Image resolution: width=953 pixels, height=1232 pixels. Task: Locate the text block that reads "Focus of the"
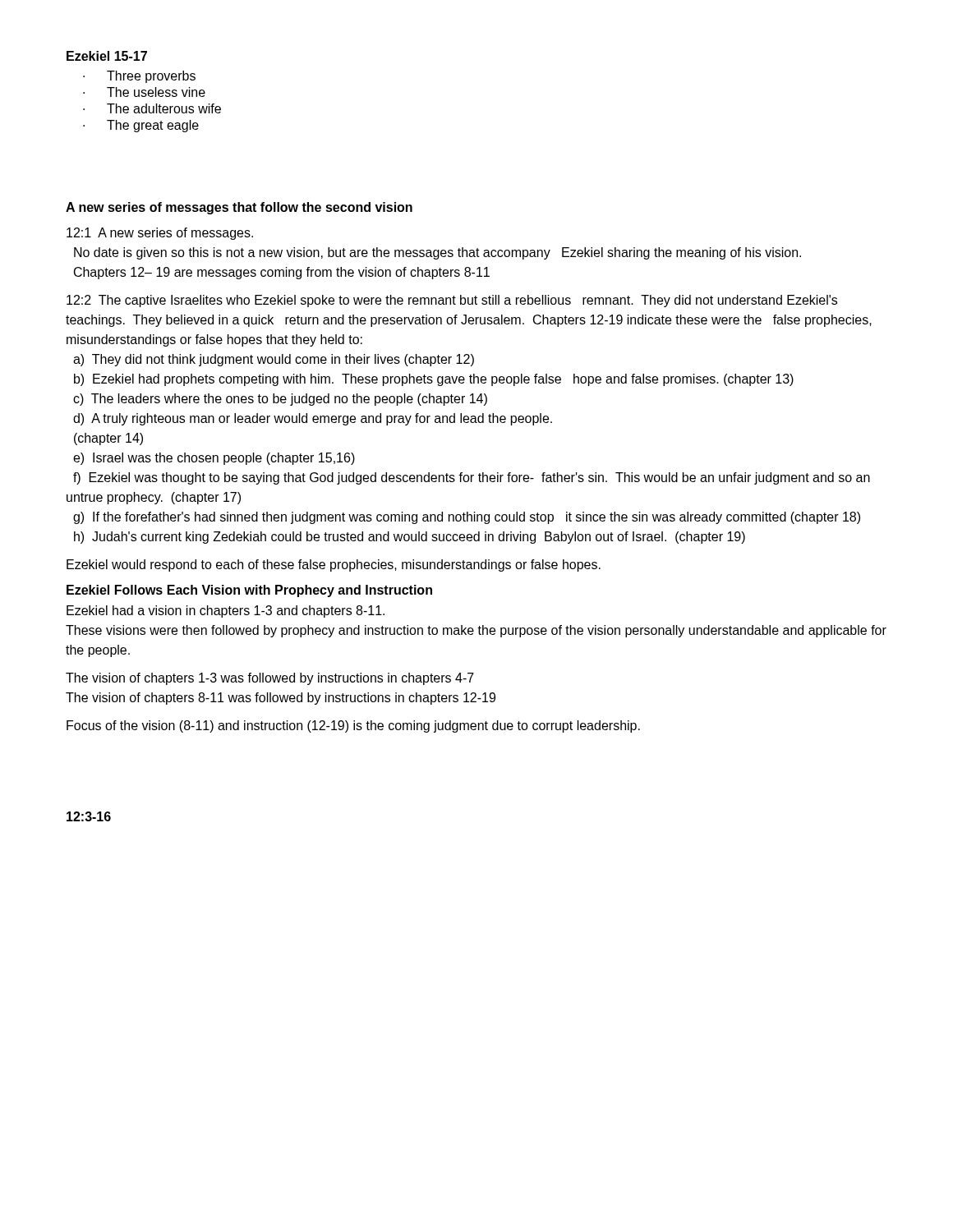353,726
